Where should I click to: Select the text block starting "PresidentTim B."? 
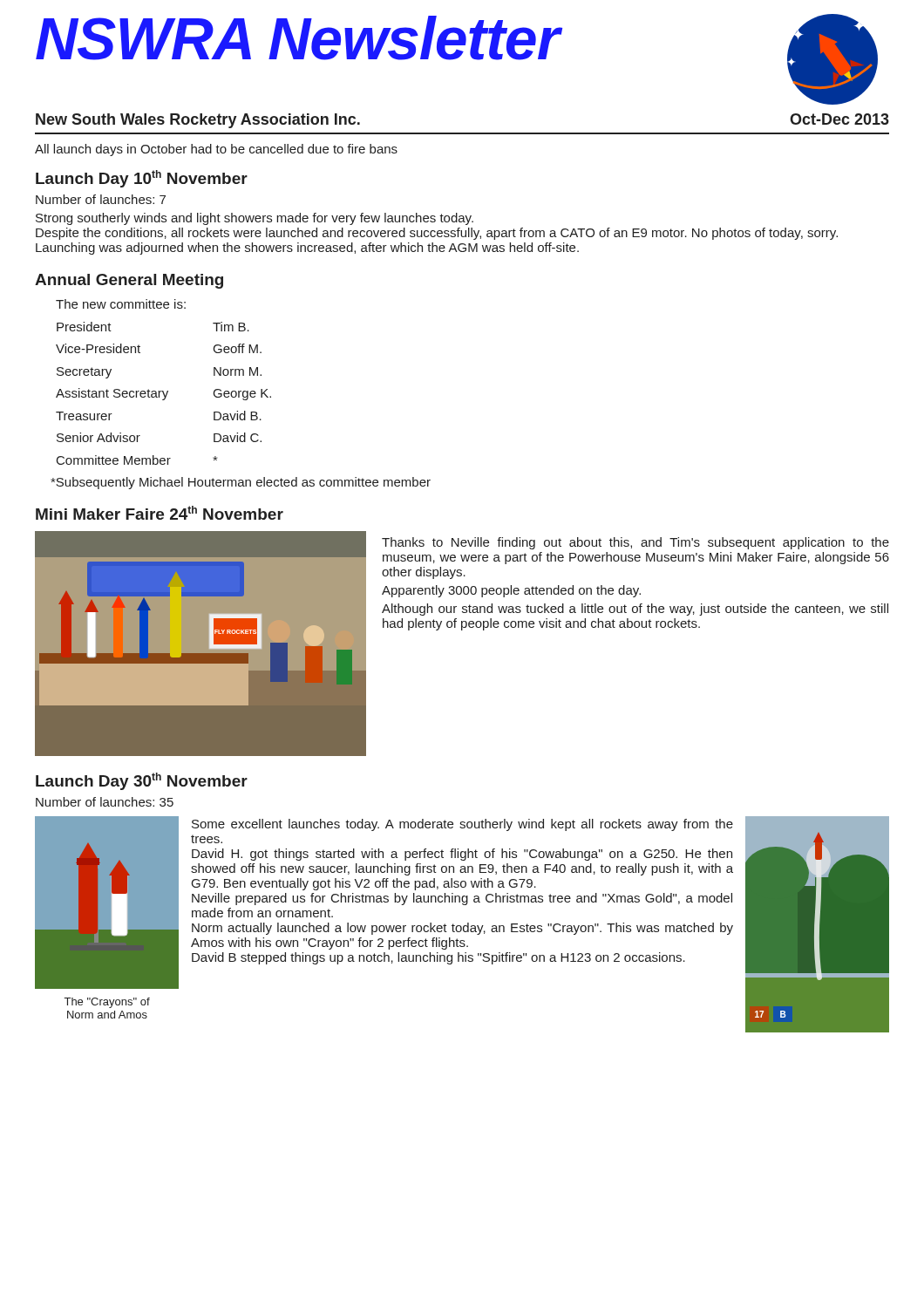pyautogui.click(x=83, y=327)
